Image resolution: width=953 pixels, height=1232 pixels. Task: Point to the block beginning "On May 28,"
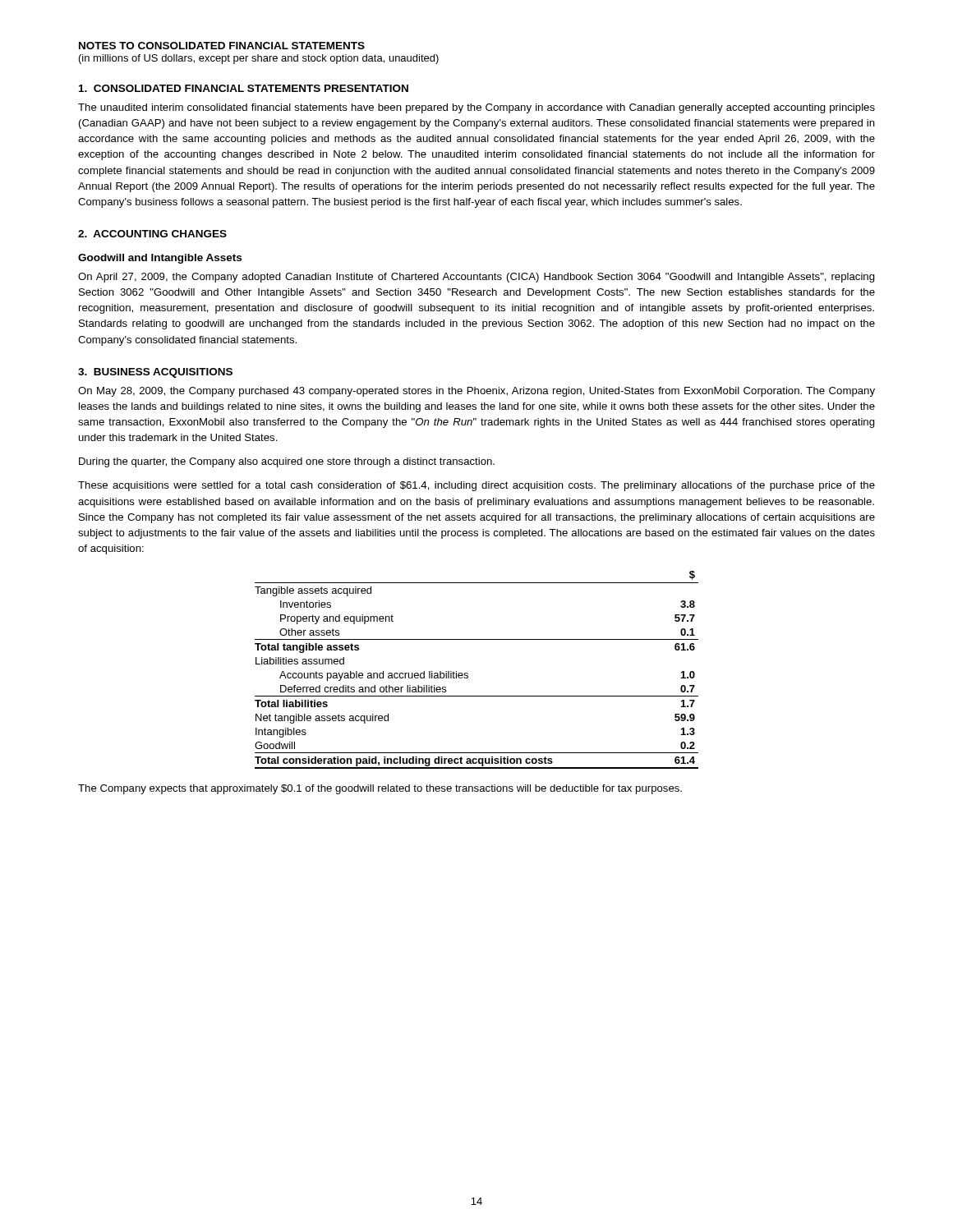pyautogui.click(x=476, y=414)
